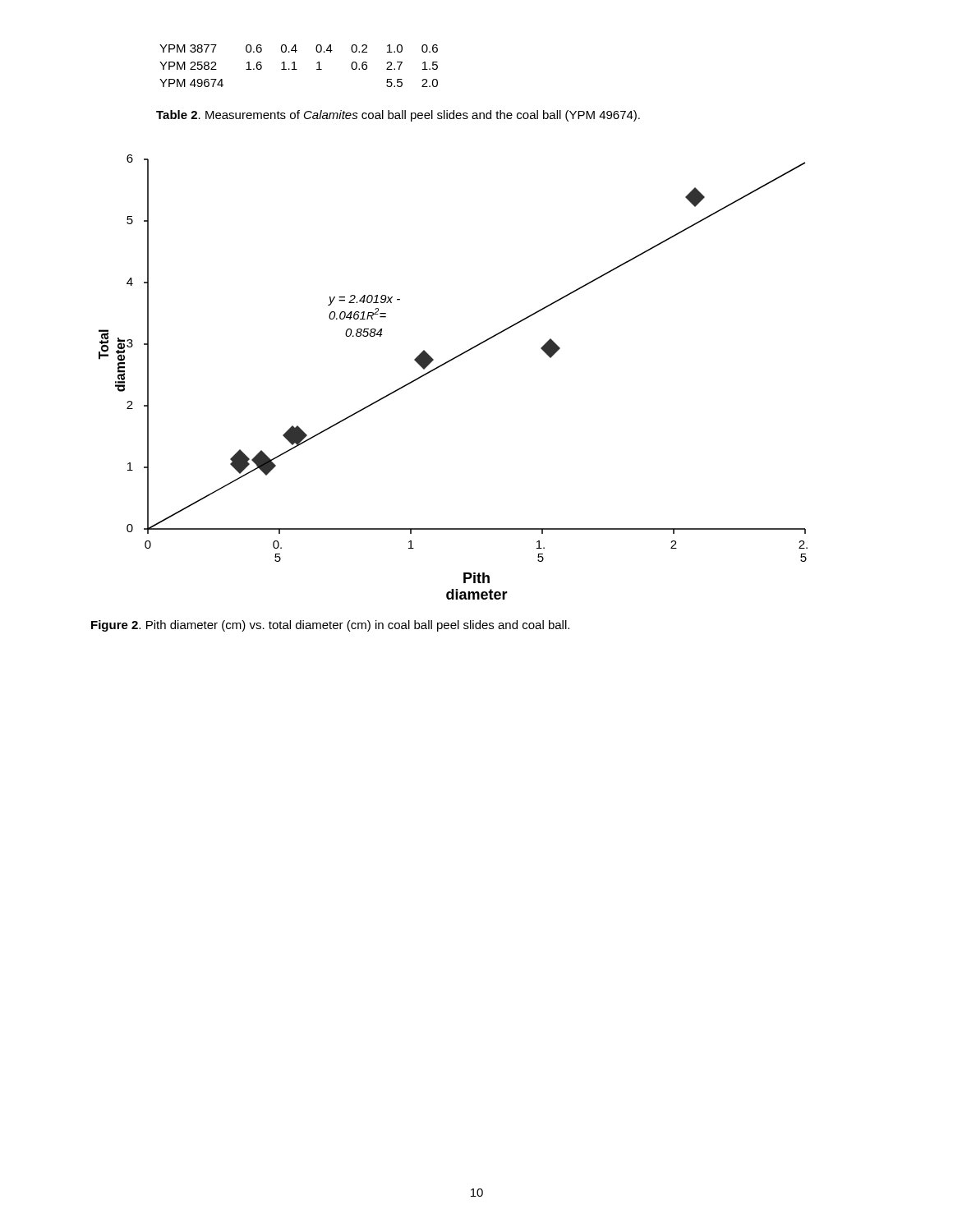
Task: Locate a table
Action: coord(509,65)
